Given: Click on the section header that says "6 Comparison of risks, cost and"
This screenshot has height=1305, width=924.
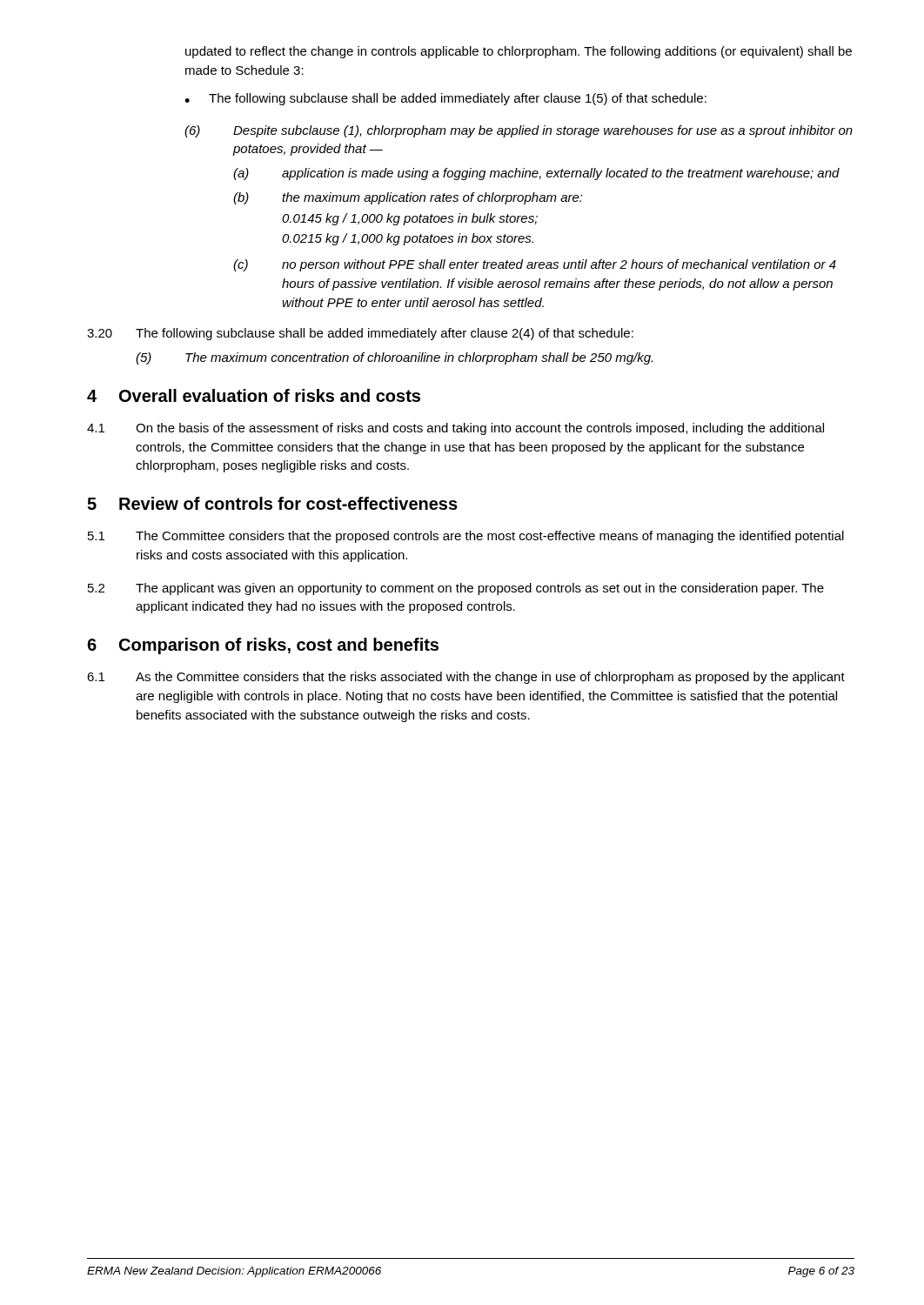Looking at the screenshot, I should [263, 645].
